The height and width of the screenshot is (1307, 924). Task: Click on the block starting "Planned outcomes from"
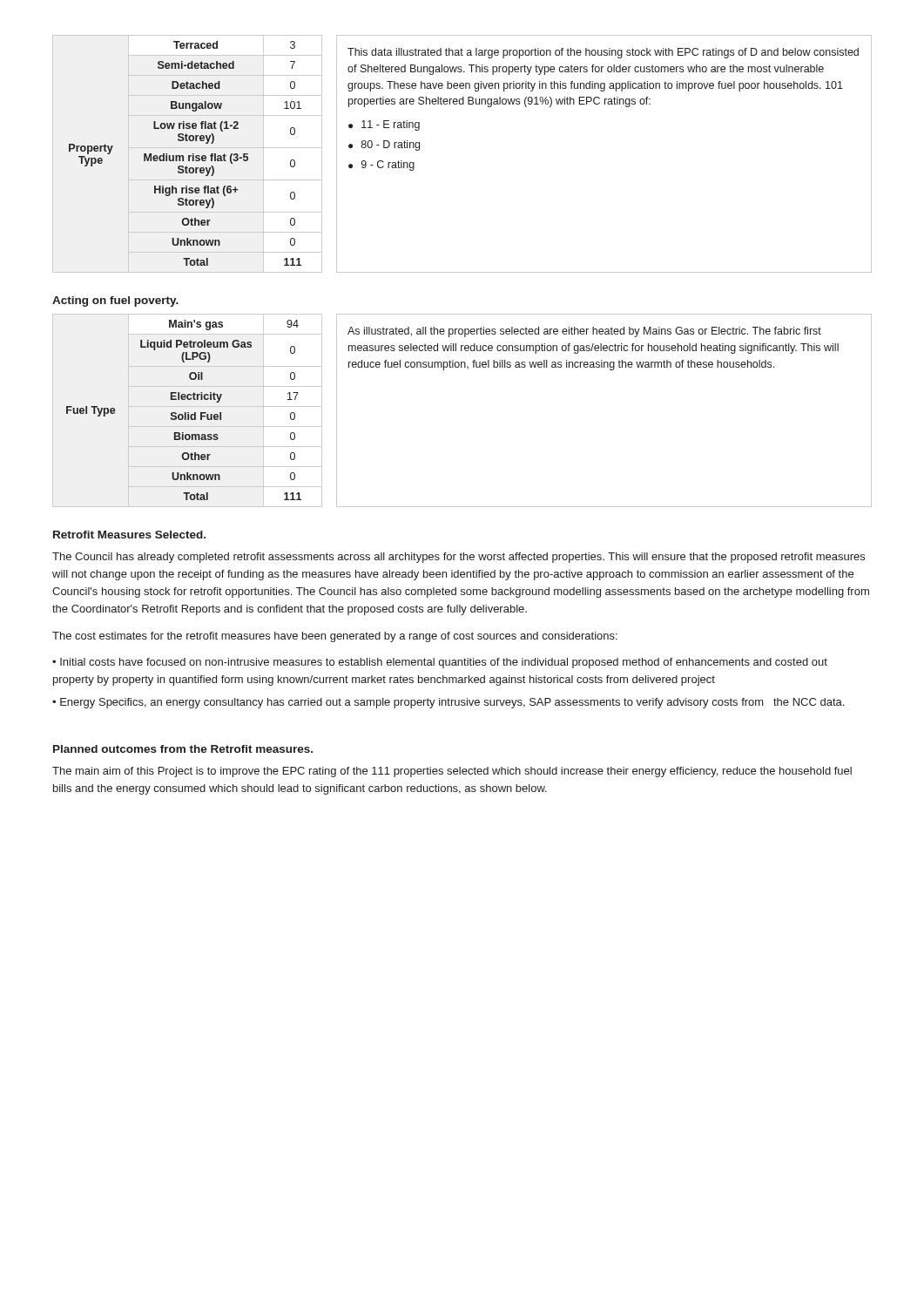pyautogui.click(x=183, y=749)
